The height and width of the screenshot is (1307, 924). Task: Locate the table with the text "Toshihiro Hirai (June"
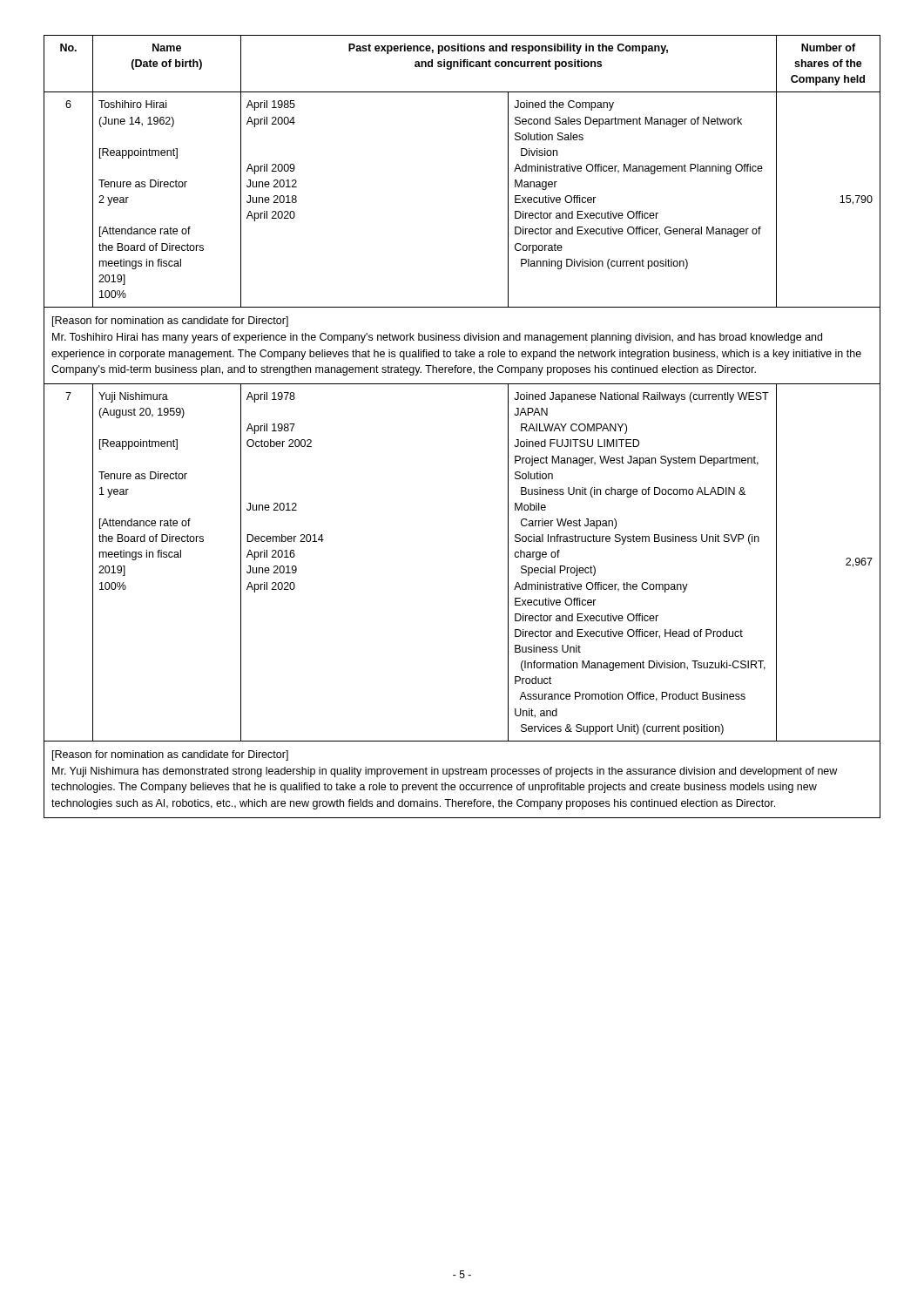[462, 426]
